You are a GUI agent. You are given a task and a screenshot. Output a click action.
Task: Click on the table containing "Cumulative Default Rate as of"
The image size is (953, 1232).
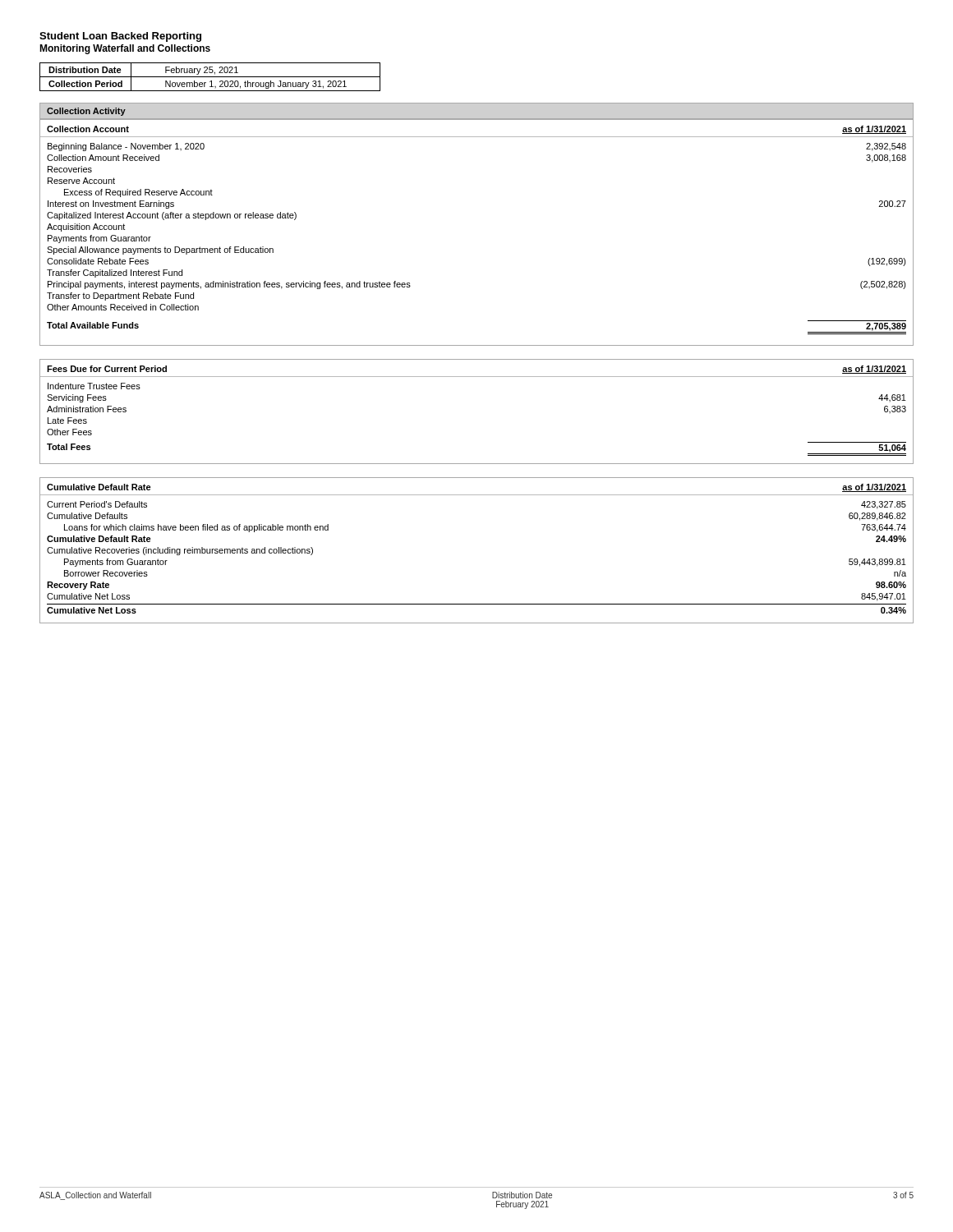coord(476,550)
